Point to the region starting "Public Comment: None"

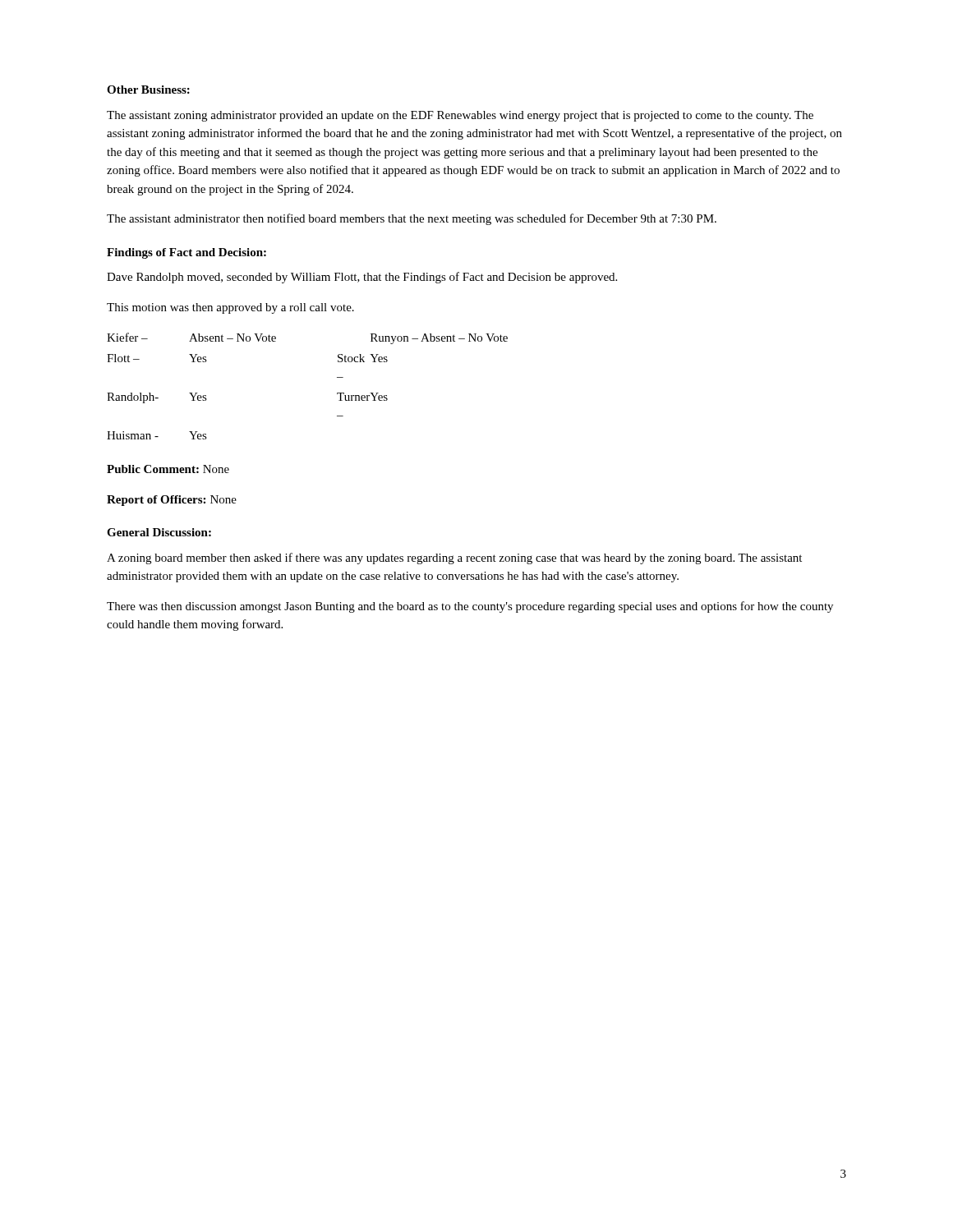(x=168, y=469)
